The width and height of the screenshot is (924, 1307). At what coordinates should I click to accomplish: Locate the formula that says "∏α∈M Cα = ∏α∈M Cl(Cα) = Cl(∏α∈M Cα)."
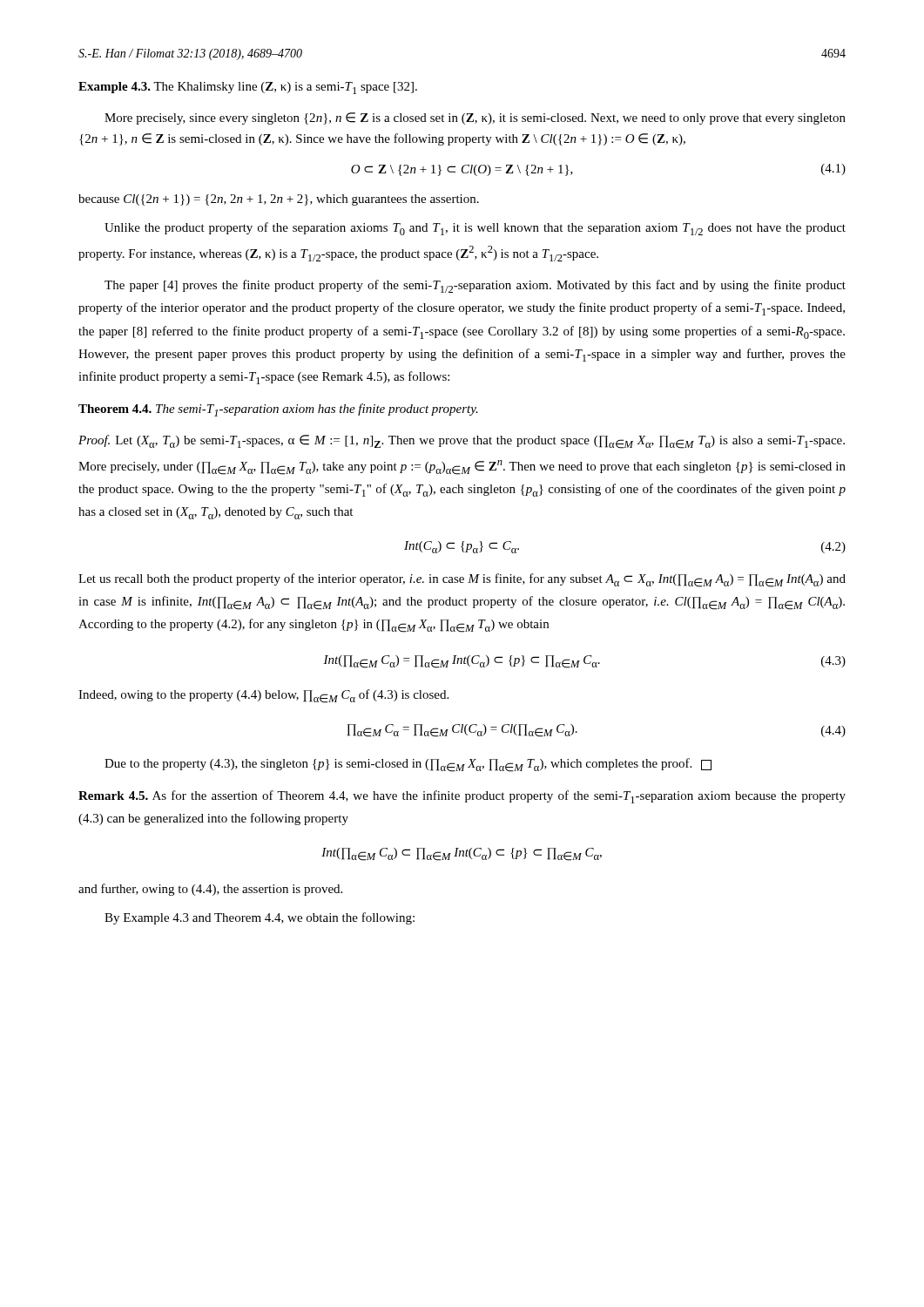[x=462, y=731]
